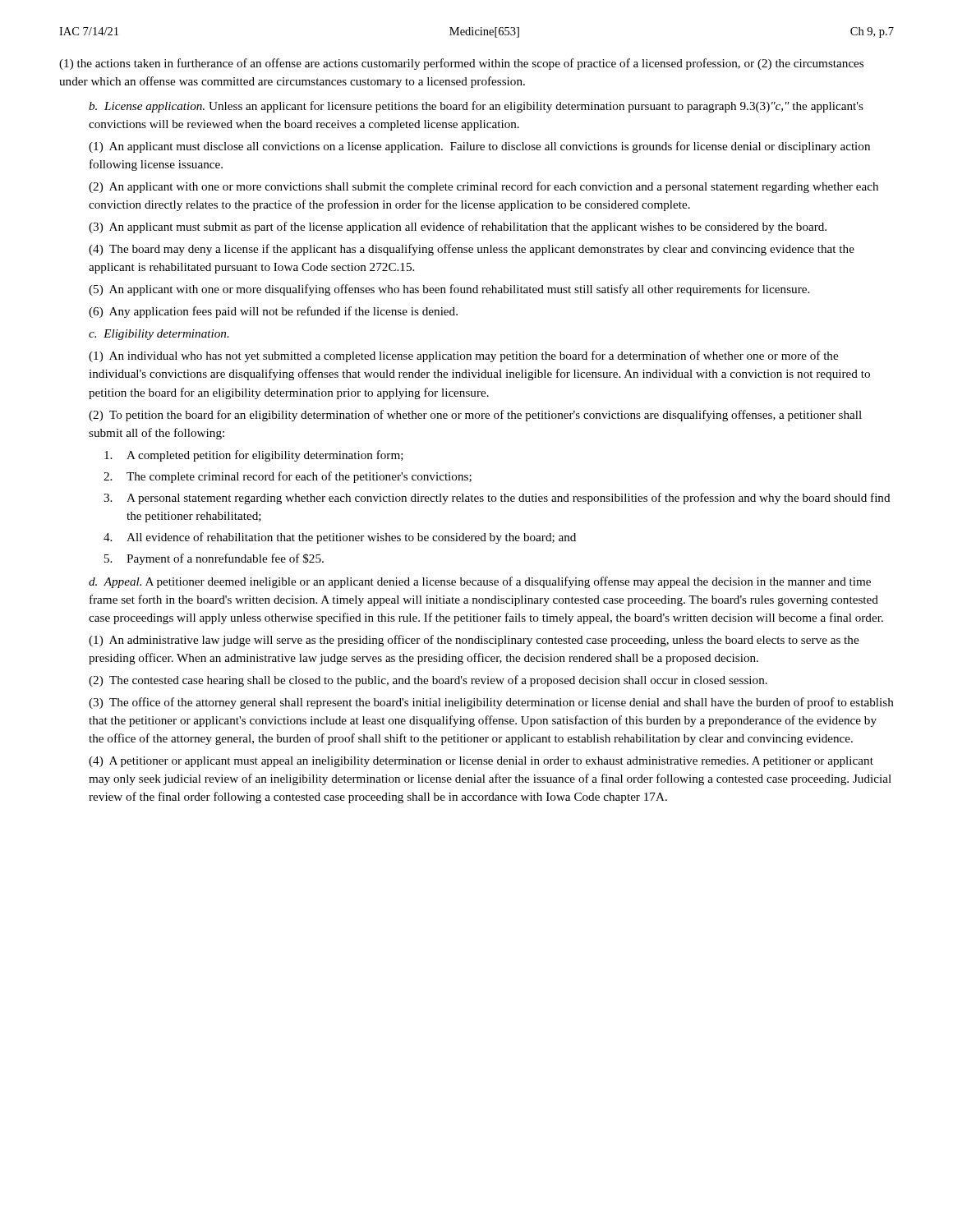Point to the block beginning "4. All evidence"
Screen dimensions: 1232x953
[499, 537]
